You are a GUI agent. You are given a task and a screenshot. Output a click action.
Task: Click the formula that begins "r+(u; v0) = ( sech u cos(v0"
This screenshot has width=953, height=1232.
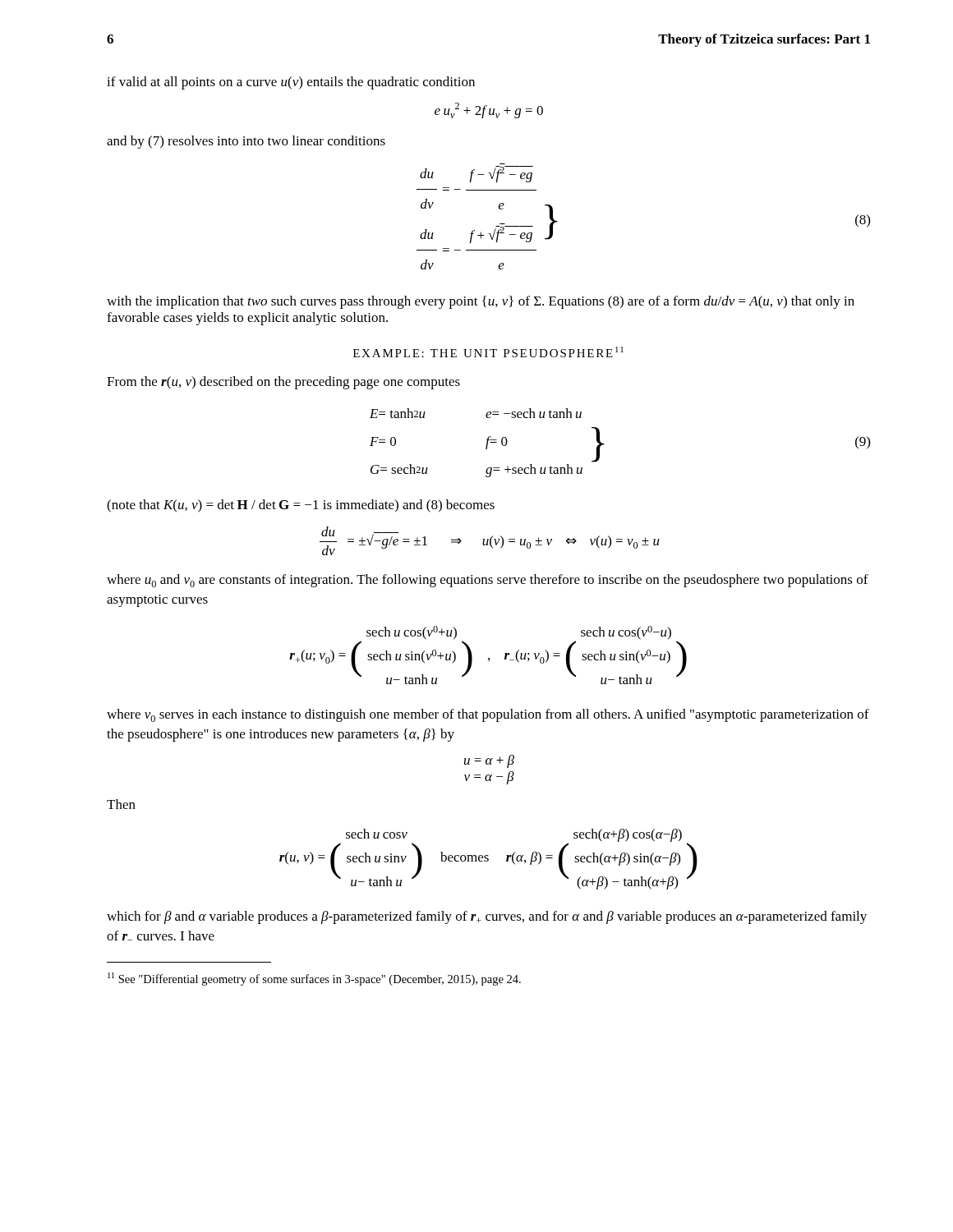[489, 656]
